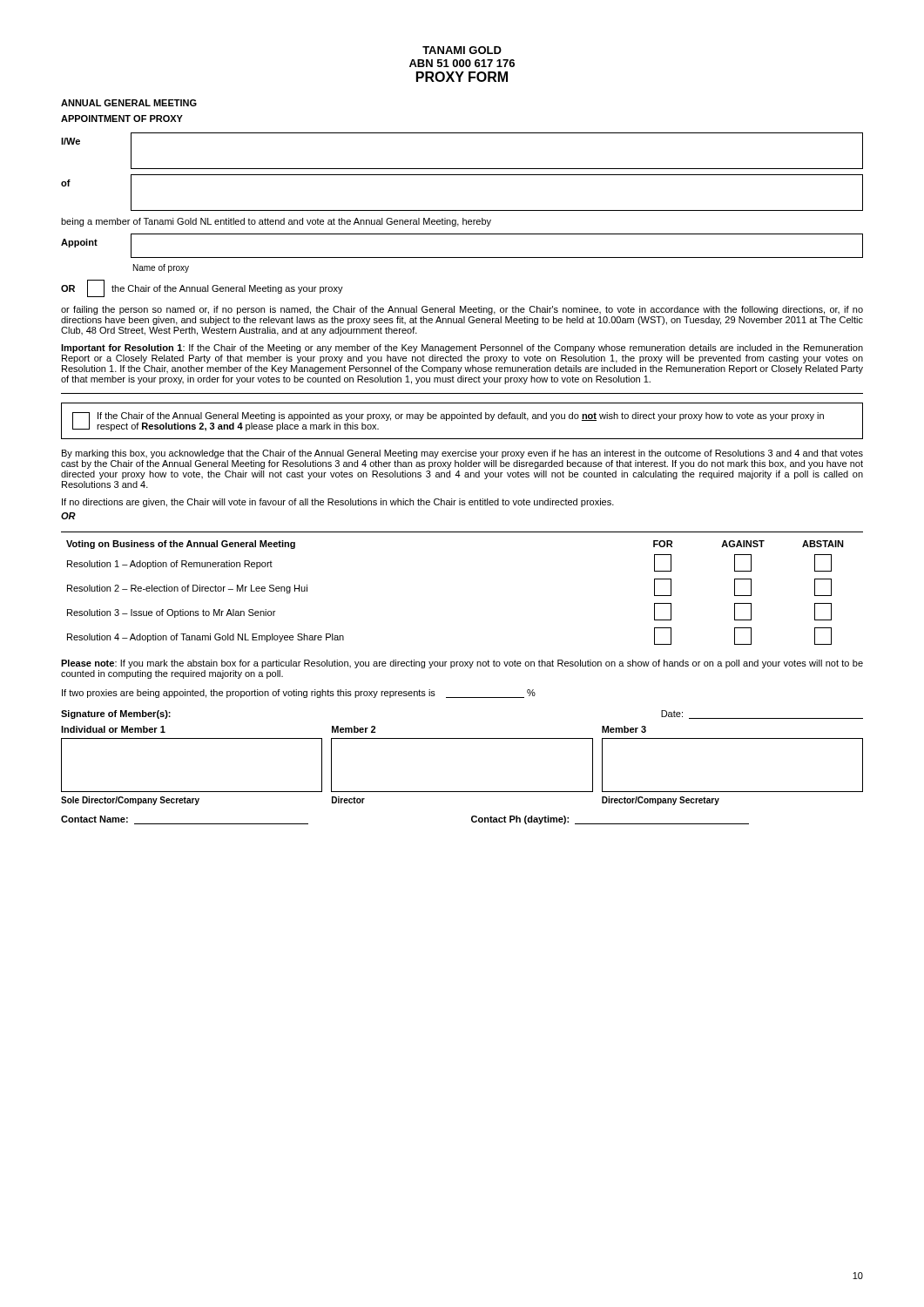Click on the element starting "being a member of Tanami Gold NL"
The height and width of the screenshot is (1307, 924).
click(276, 221)
